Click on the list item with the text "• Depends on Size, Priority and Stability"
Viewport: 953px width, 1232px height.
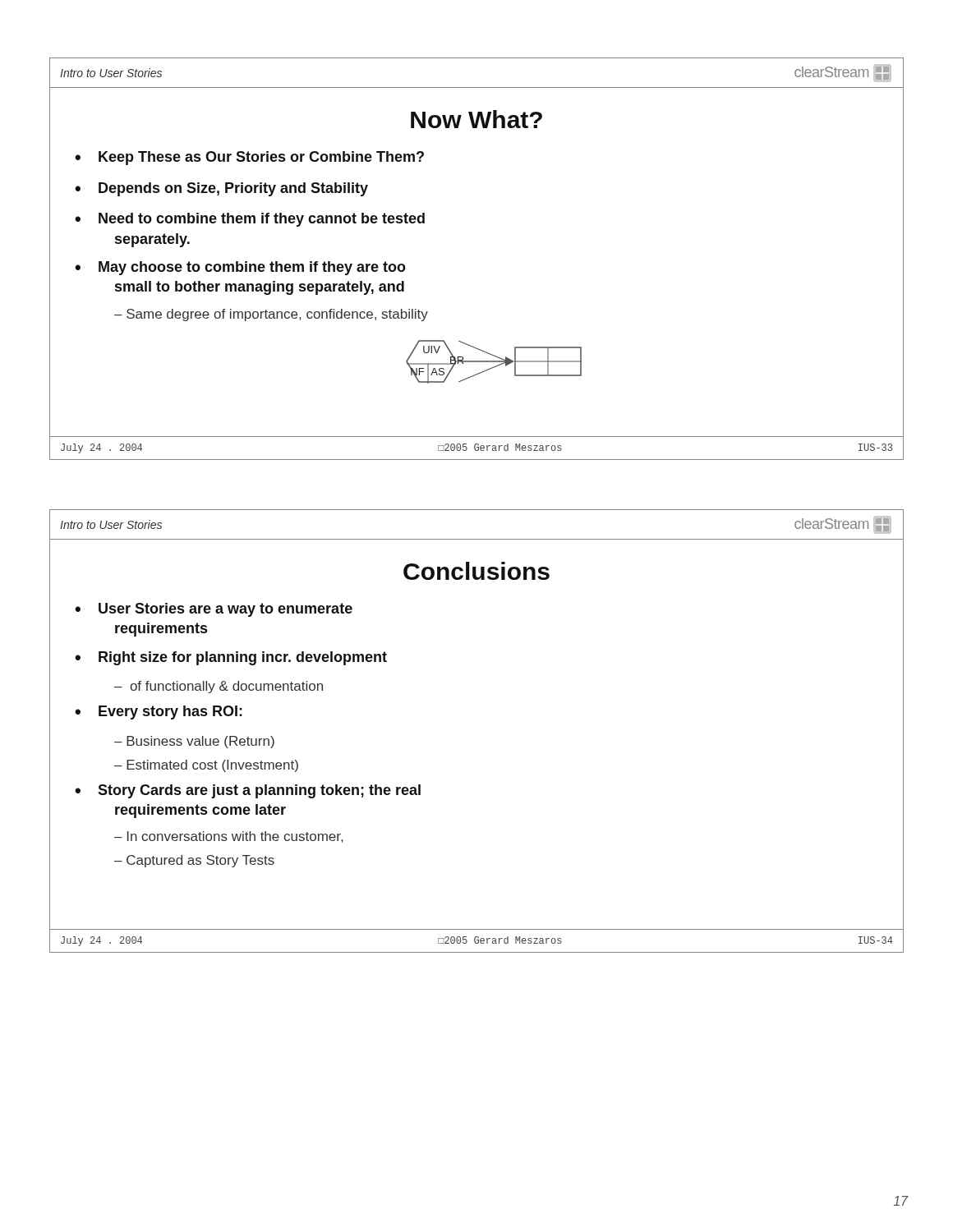click(221, 189)
